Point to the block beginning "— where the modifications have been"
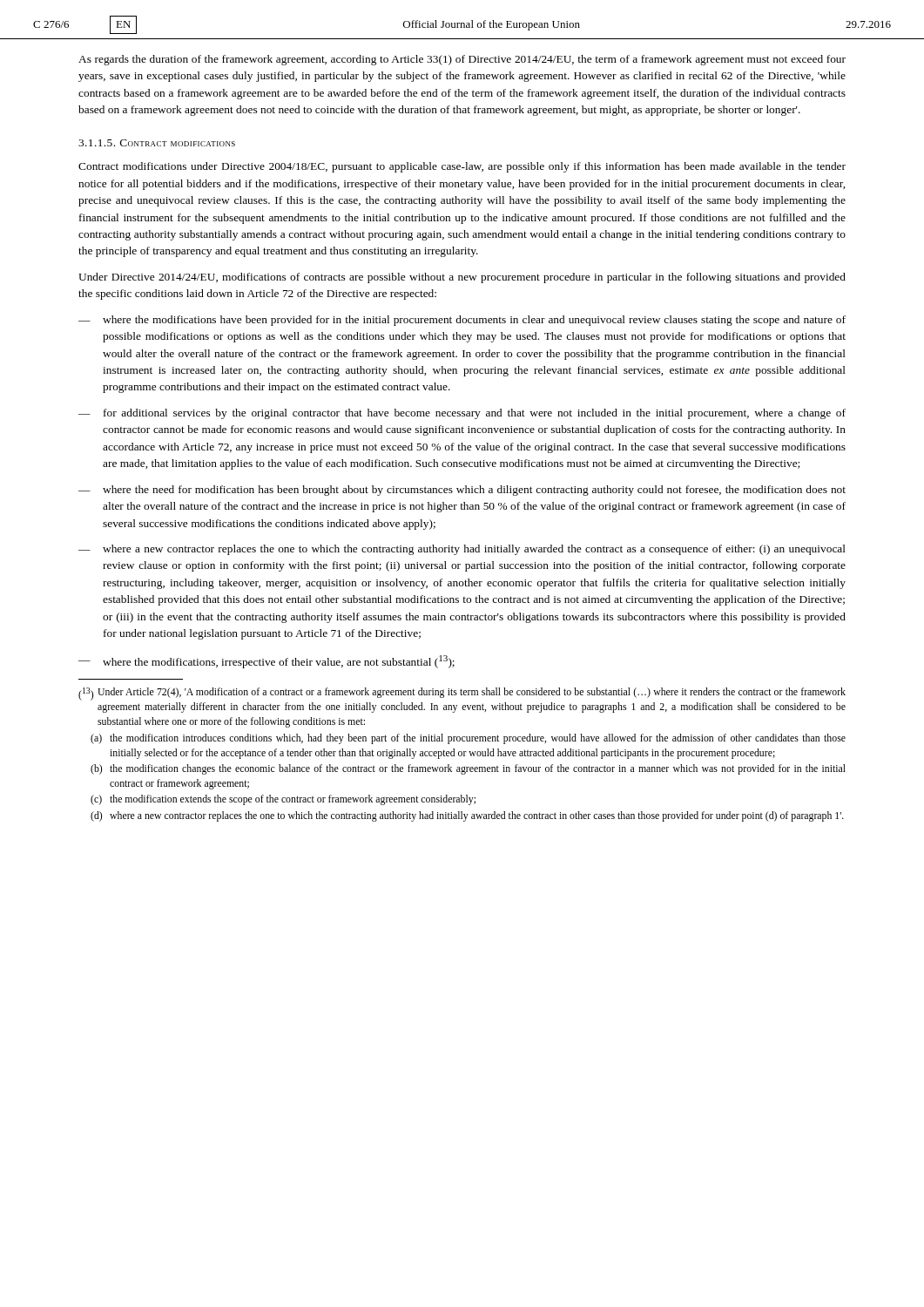This screenshot has height=1307, width=924. pos(462,353)
